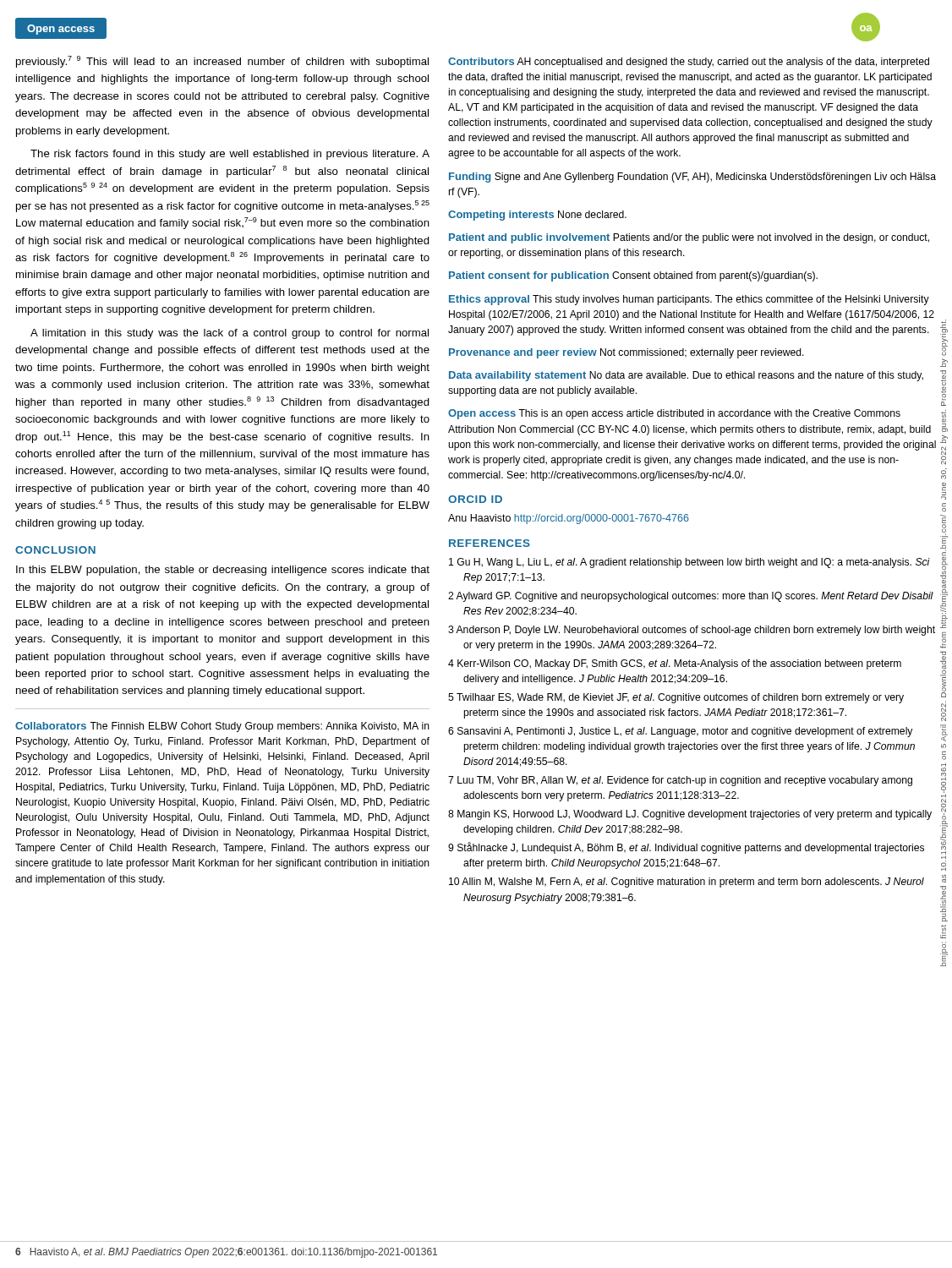Locate the region starting "1 Gu H, Wang L, Liu L, et"
The width and height of the screenshot is (952, 1268).
[x=689, y=569]
